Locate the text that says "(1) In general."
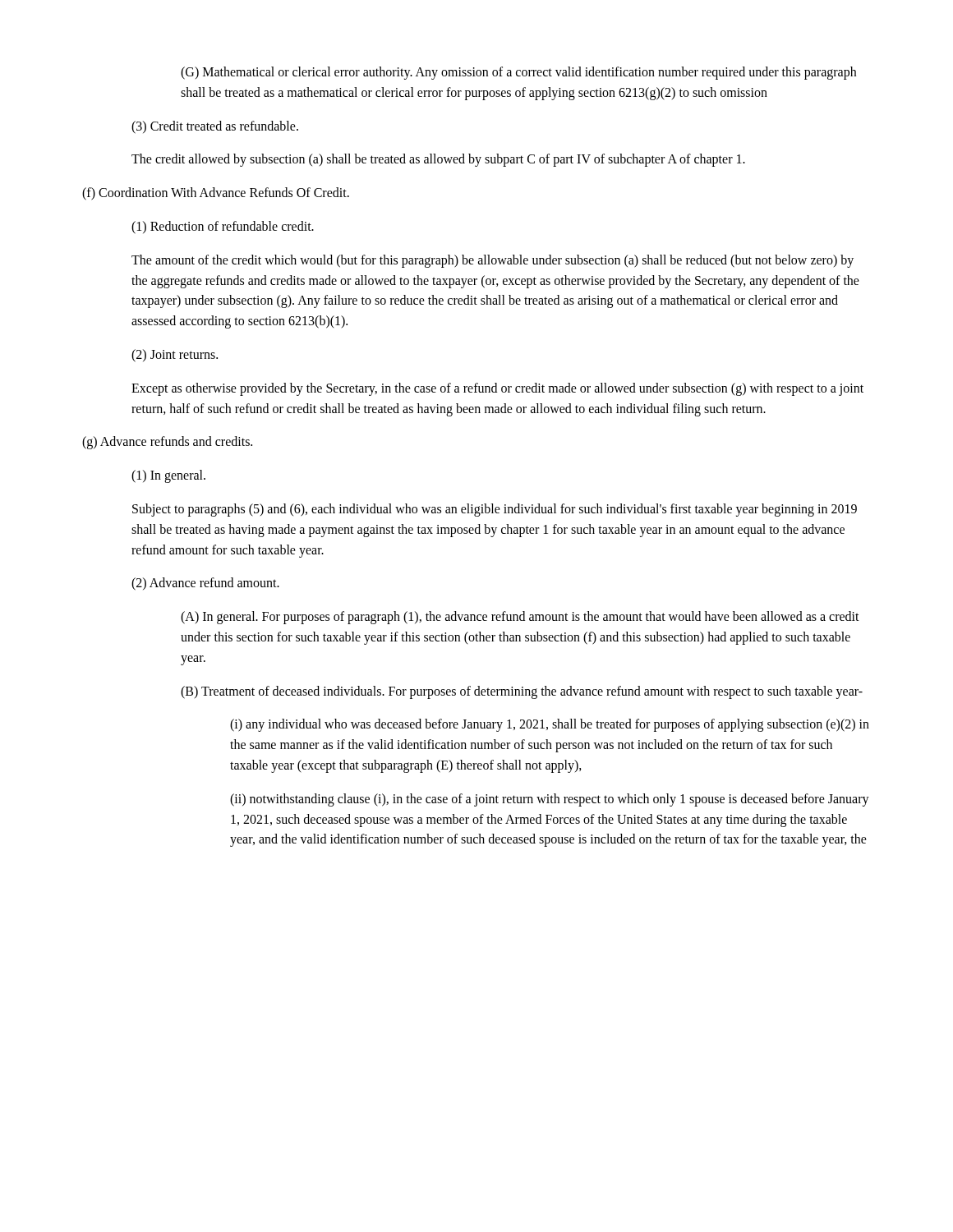 tap(168, 476)
